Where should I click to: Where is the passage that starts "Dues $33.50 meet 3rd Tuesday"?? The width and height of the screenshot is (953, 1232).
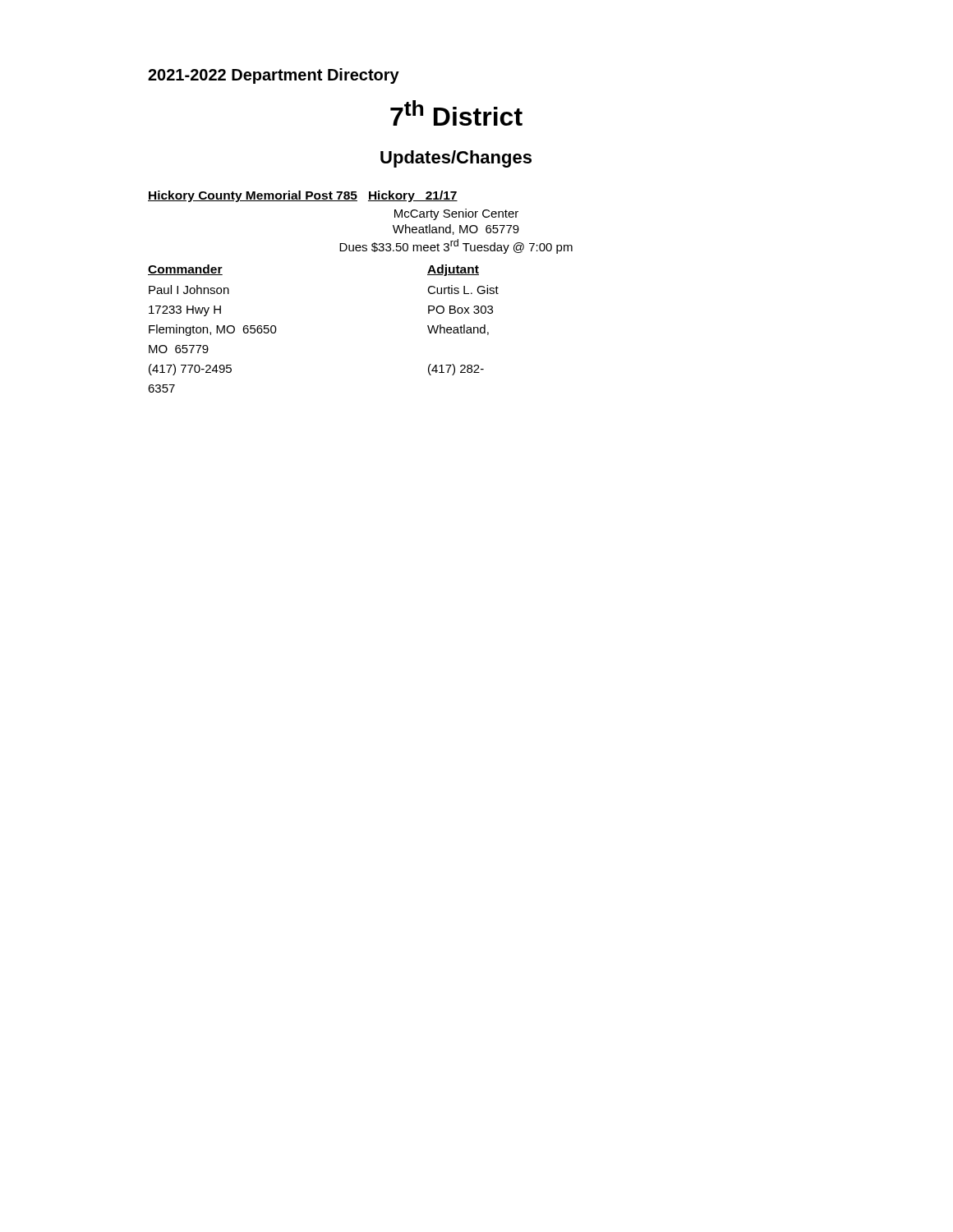pos(456,245)
